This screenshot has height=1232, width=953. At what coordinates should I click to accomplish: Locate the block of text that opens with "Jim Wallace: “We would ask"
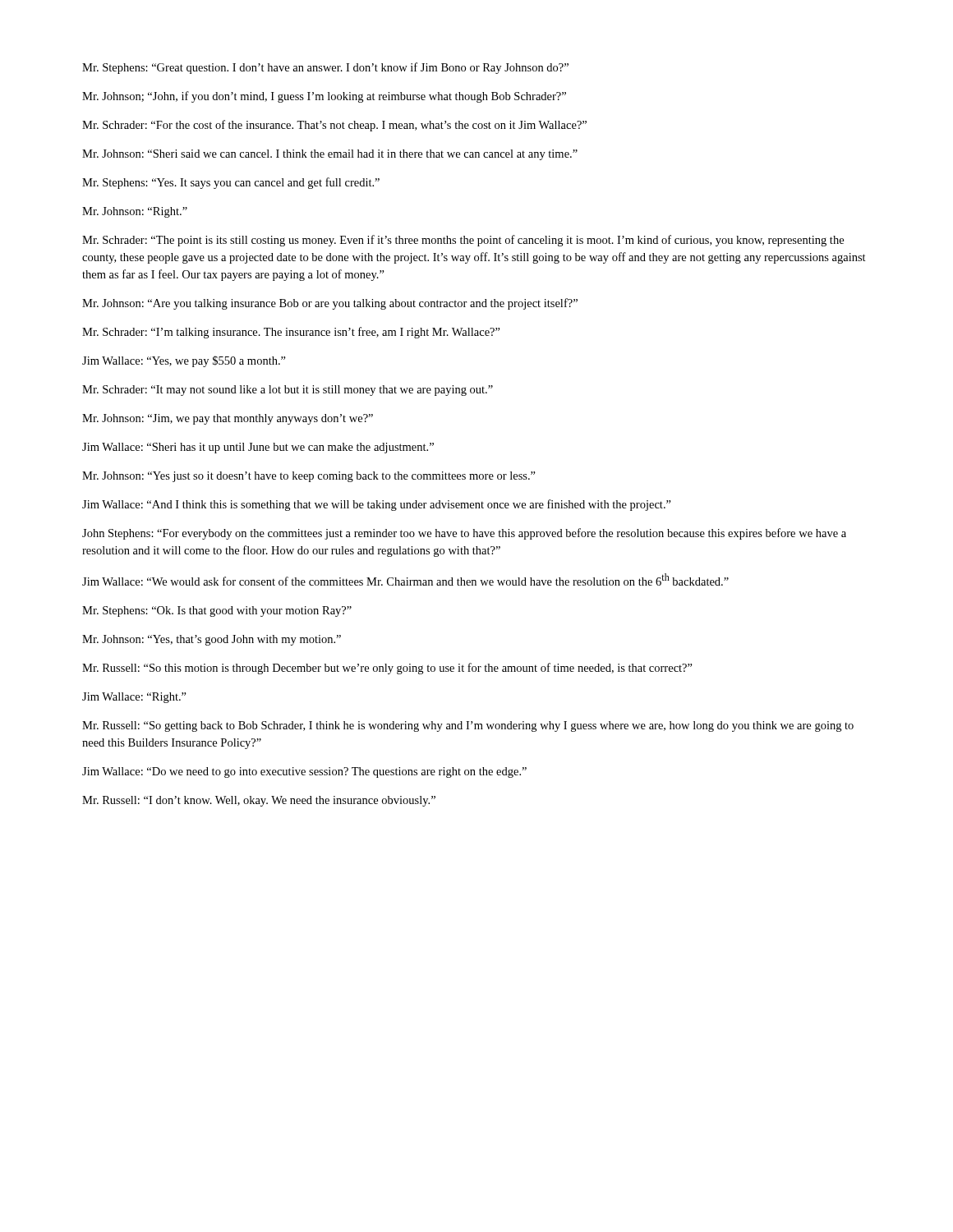[x=406, y=580]
